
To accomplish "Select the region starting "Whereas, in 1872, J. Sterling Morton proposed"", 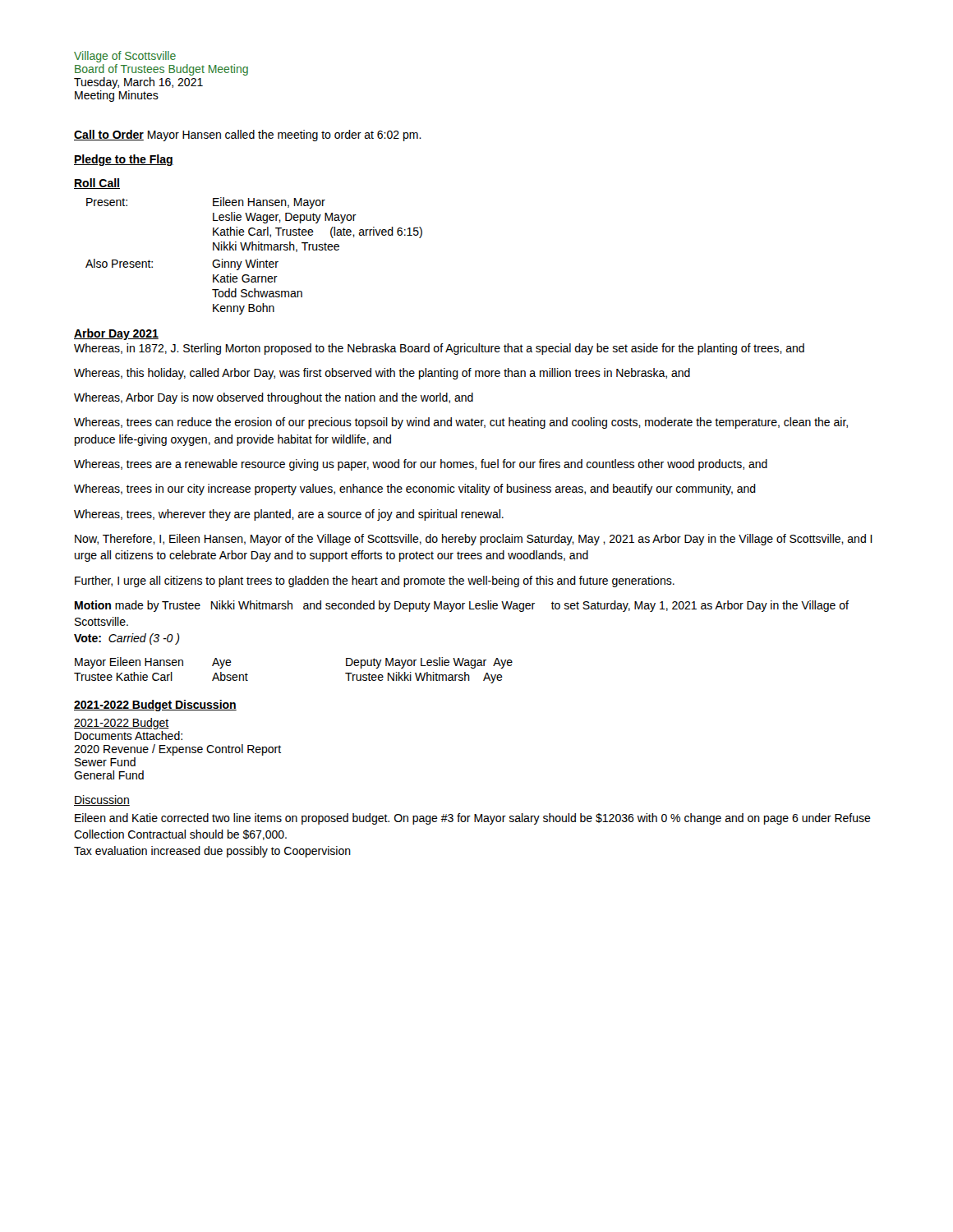I will [x=476, y=348].
